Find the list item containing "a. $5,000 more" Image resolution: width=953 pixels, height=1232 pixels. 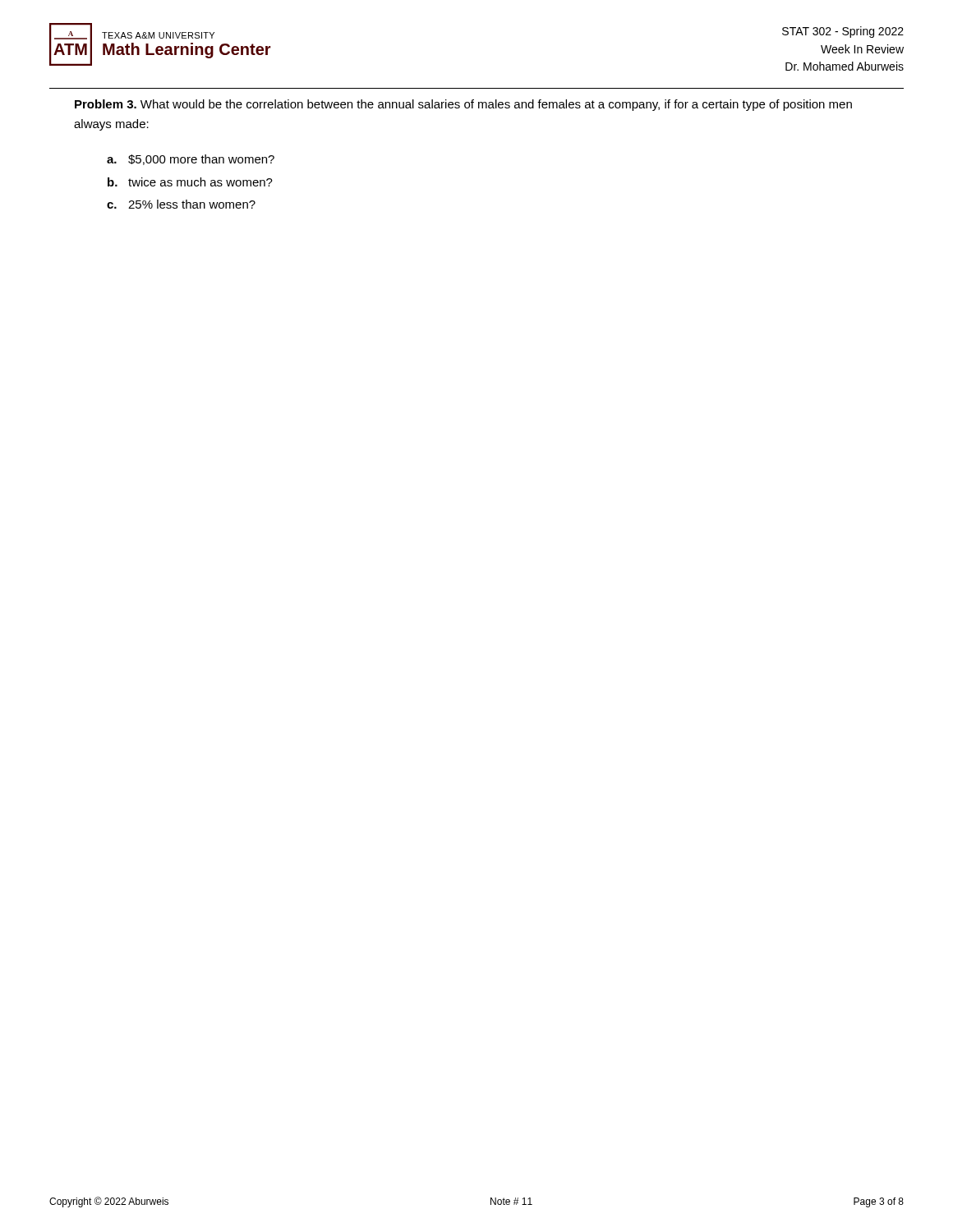click(x=191, y=159)
